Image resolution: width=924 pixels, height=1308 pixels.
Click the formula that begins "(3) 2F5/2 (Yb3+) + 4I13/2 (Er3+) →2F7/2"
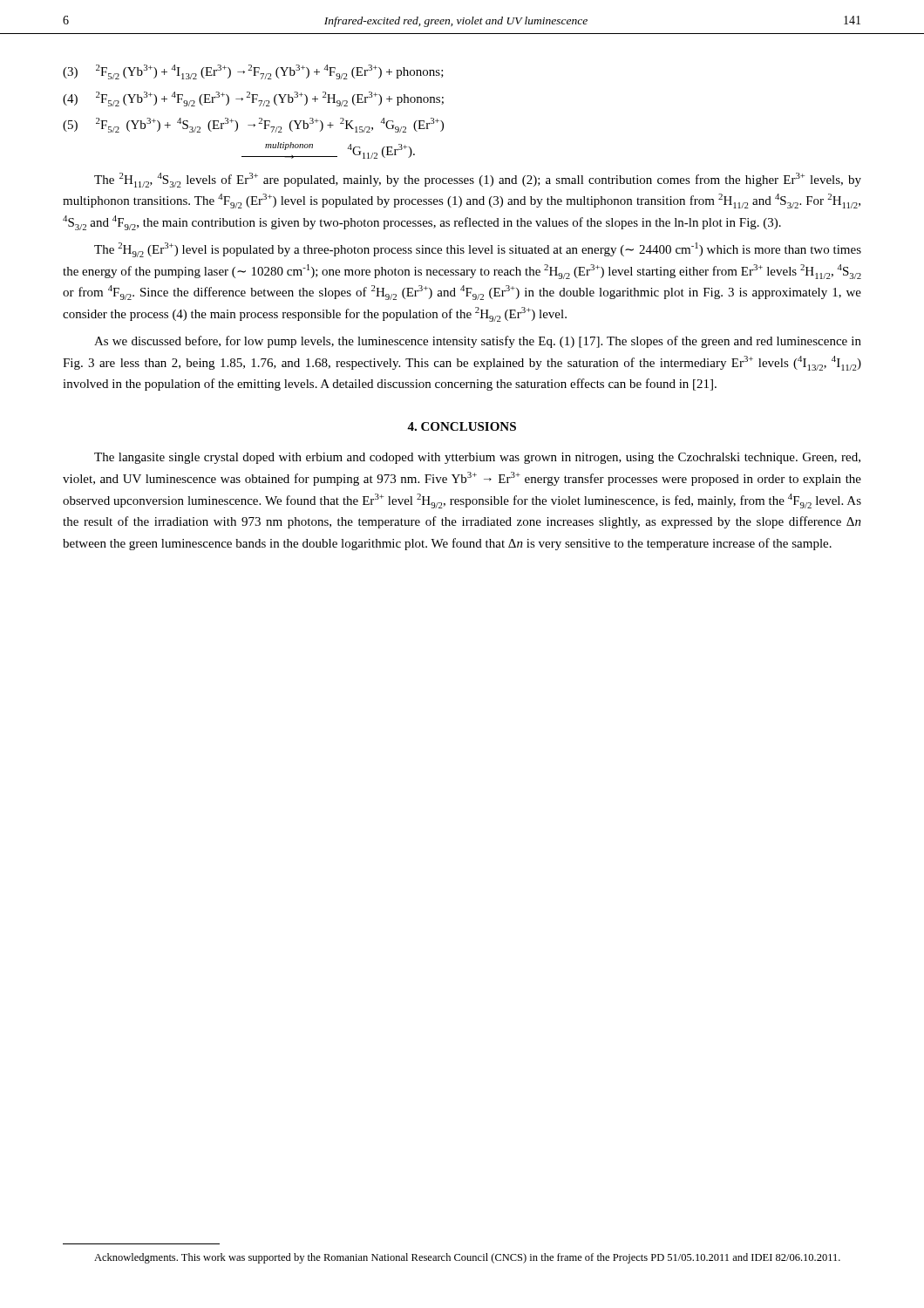253,72
